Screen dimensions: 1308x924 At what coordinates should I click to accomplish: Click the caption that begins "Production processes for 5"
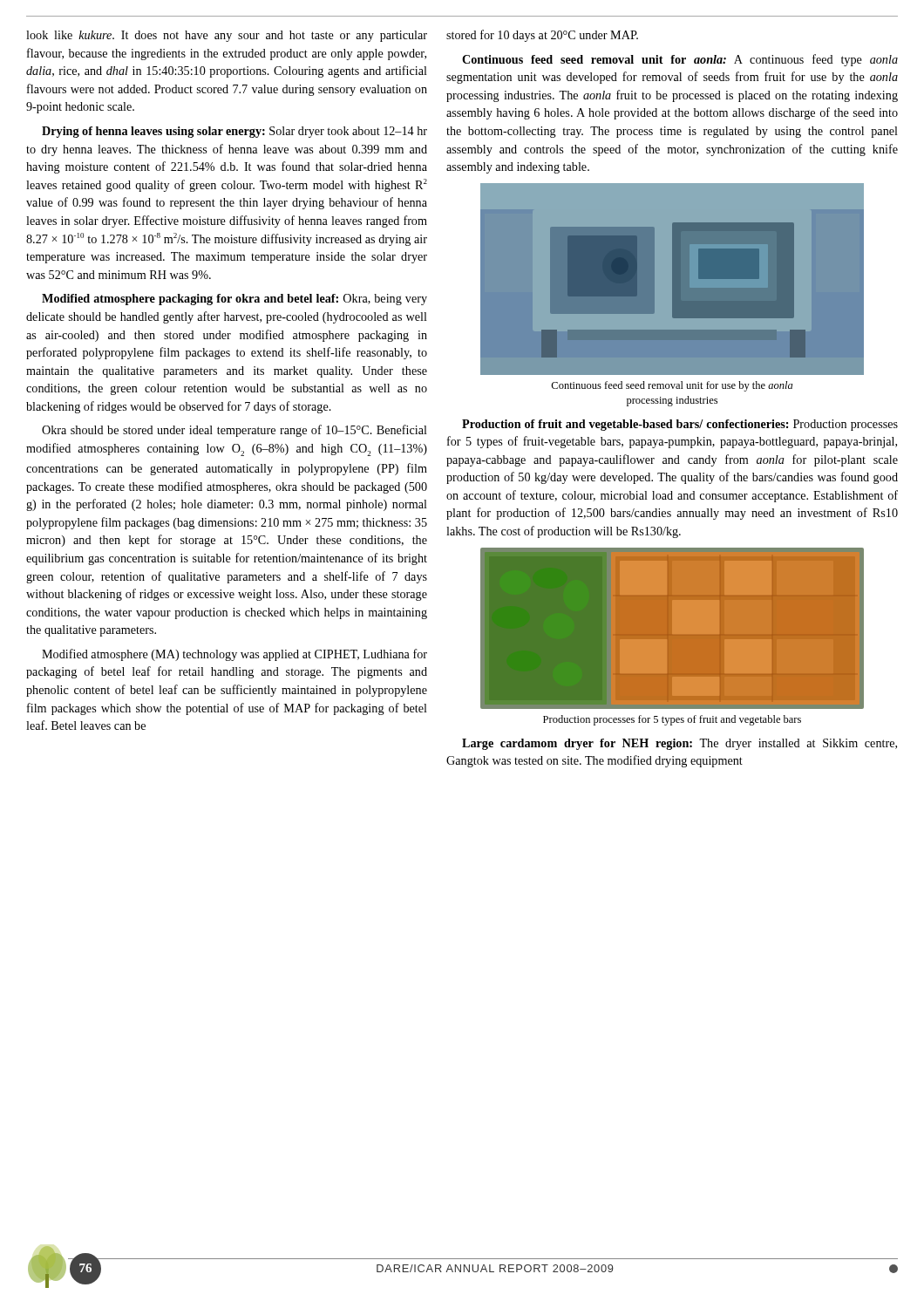click(672, 719)
